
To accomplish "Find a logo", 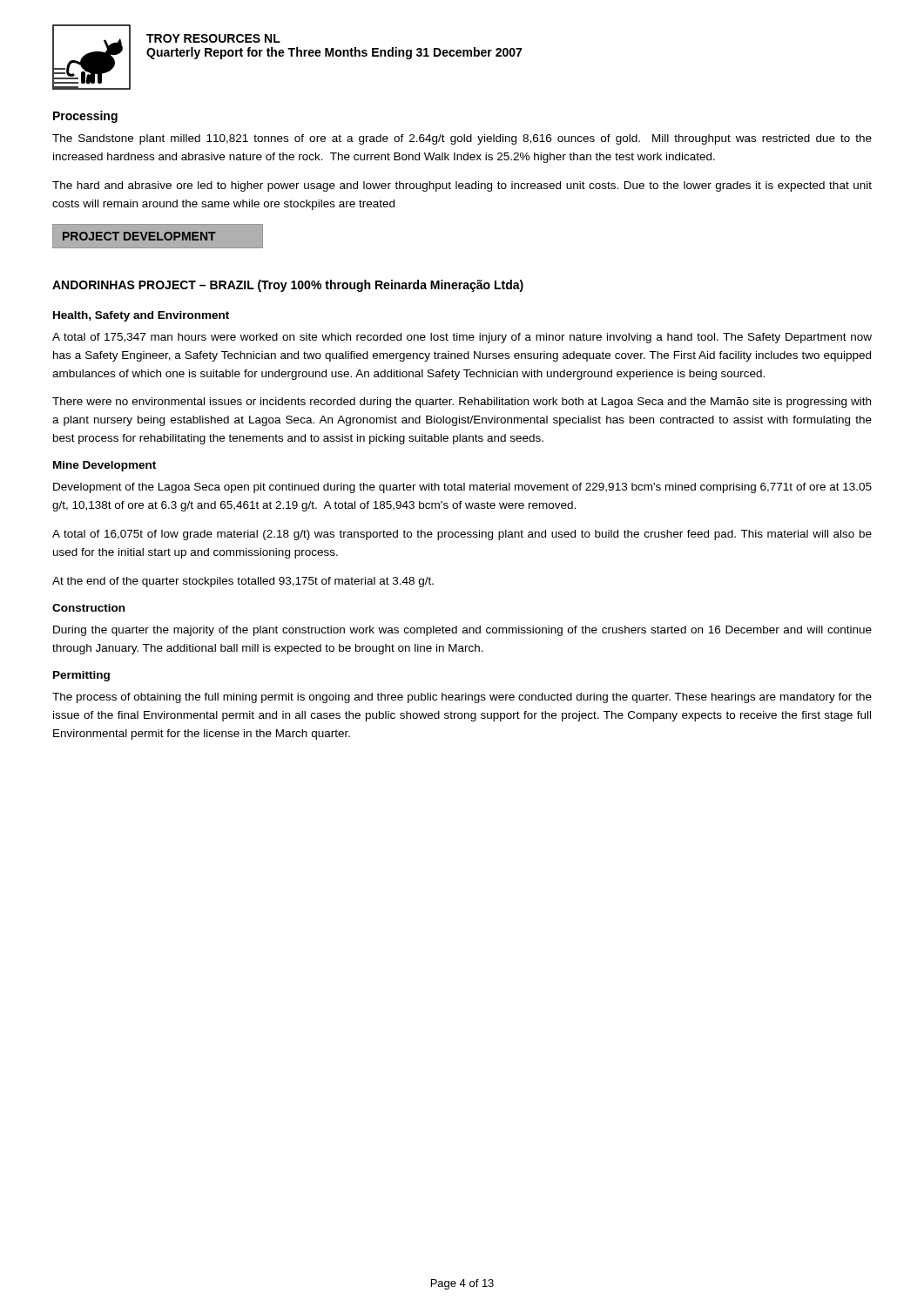I will tap(91, 57).
